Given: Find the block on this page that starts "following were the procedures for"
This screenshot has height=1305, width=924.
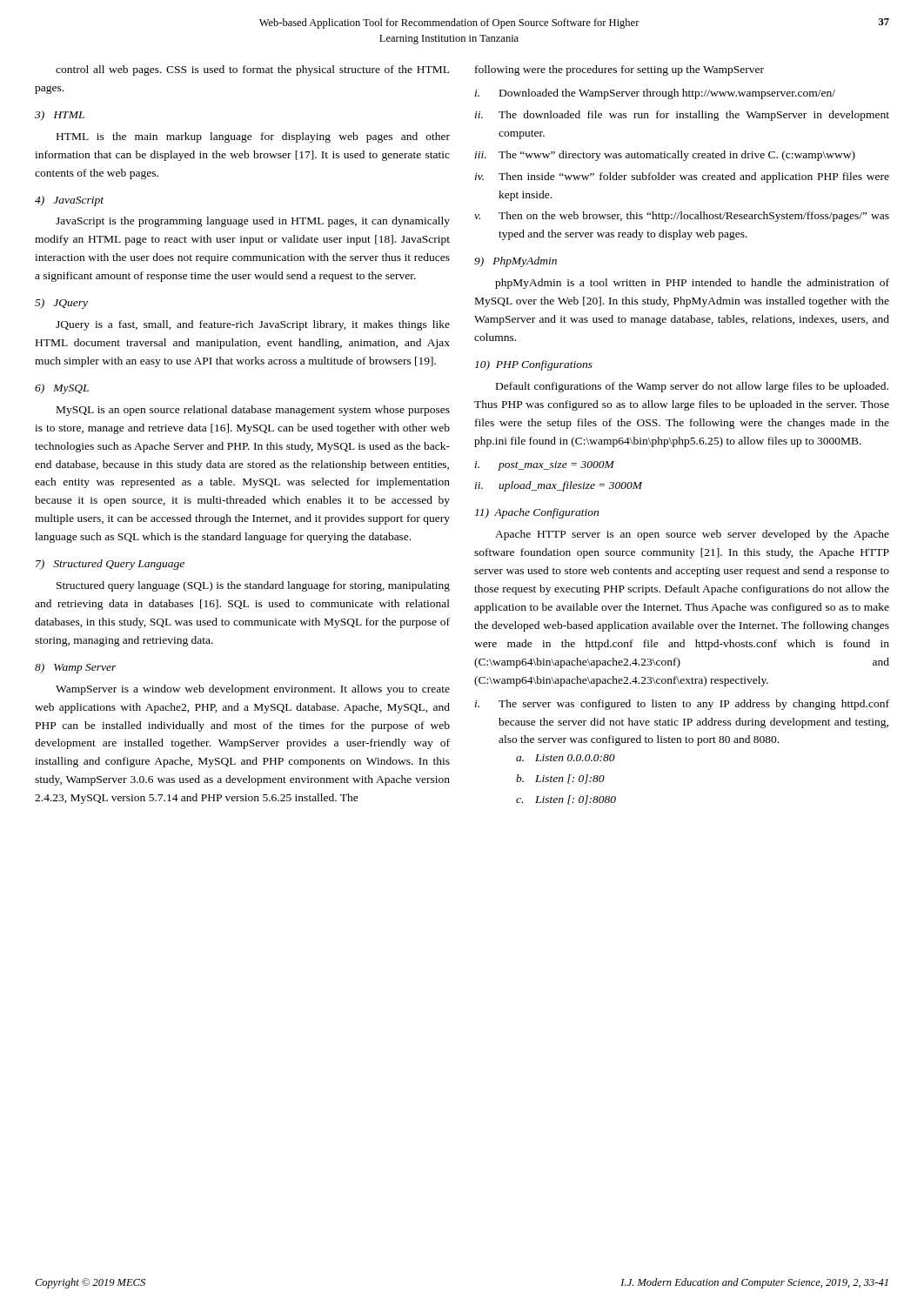Looking at the screenshot, I should click(682, 70).
